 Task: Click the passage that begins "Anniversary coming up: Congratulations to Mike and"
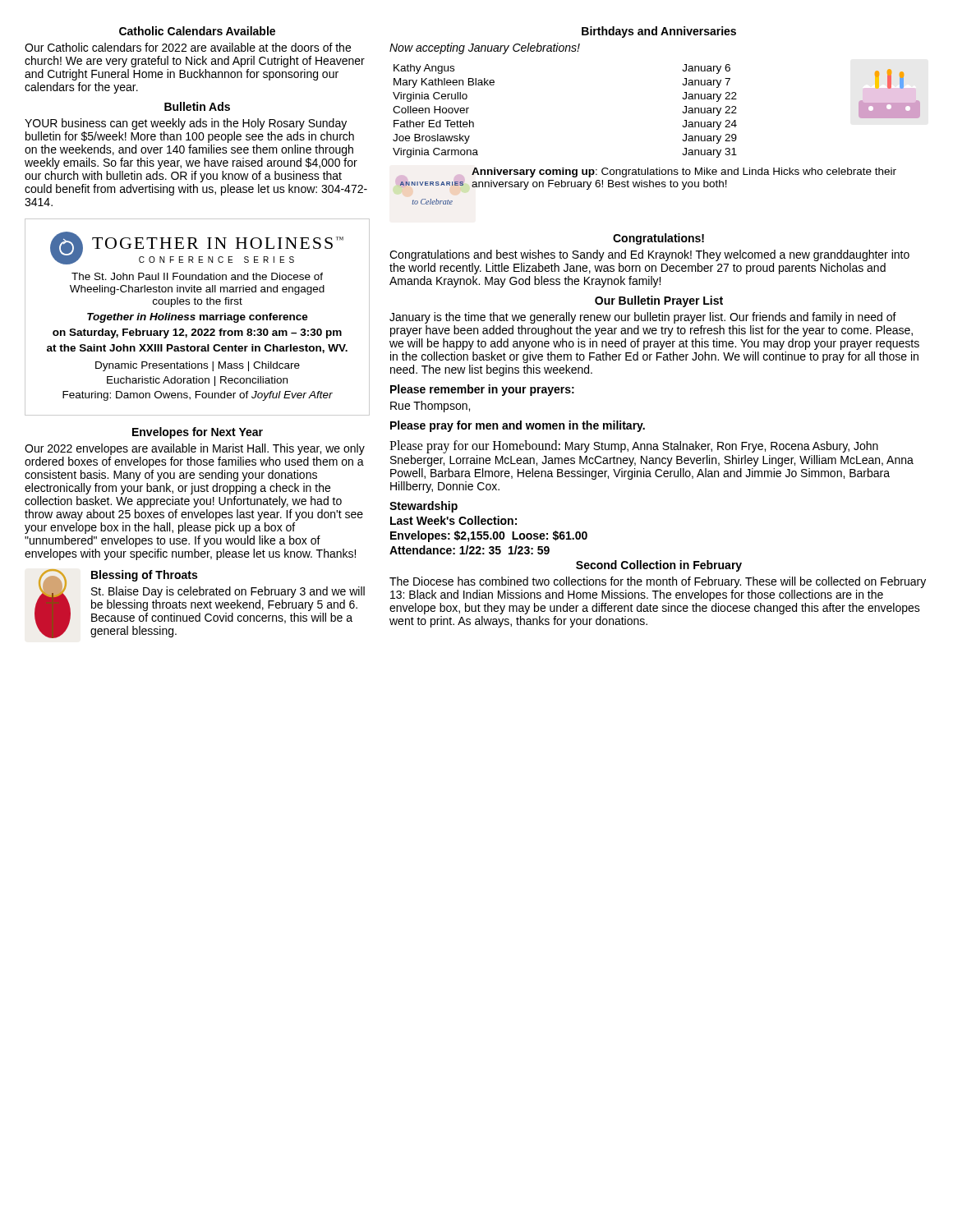coord(700,177)
